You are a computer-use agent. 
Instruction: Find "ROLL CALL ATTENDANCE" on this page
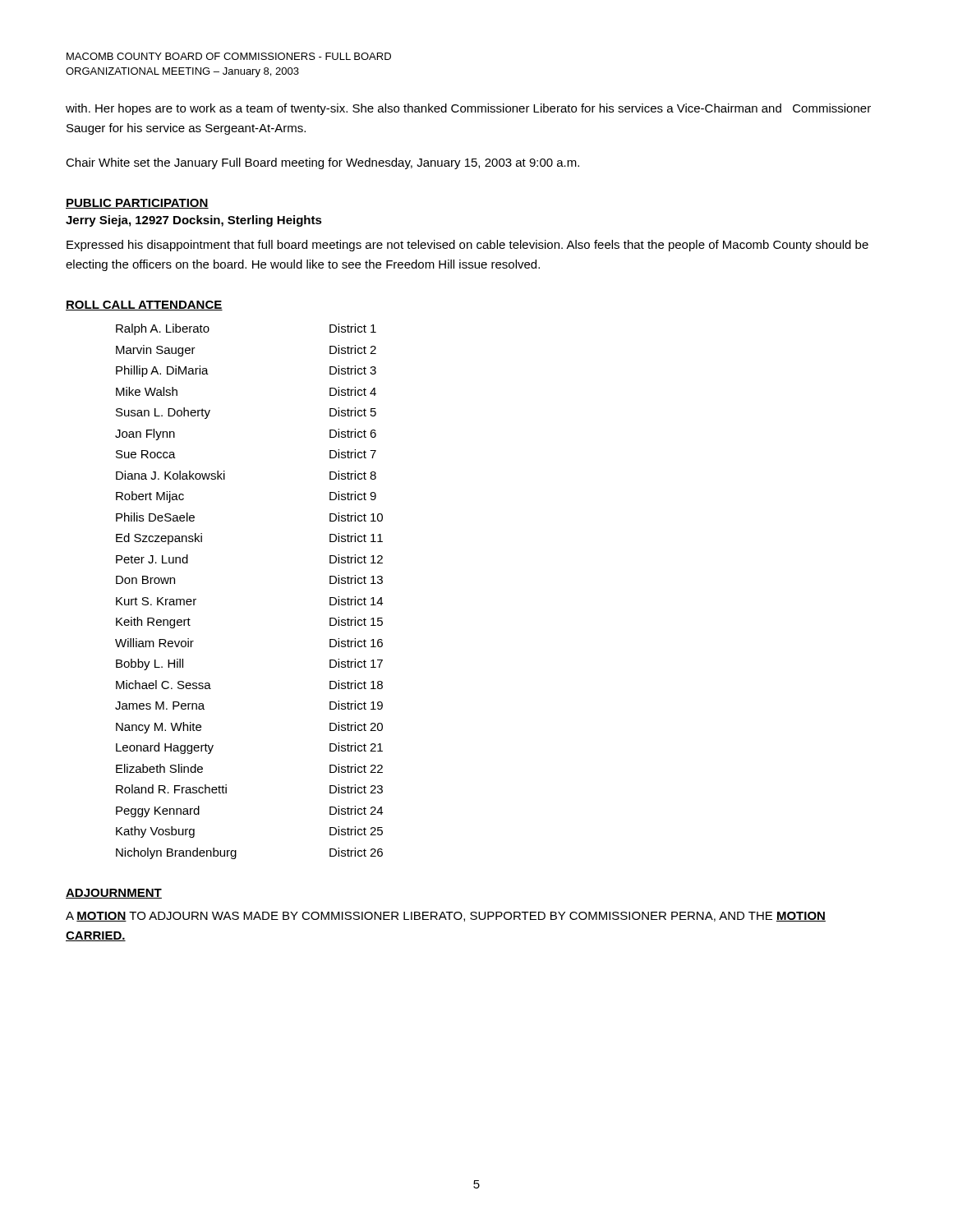pos(144,305)
